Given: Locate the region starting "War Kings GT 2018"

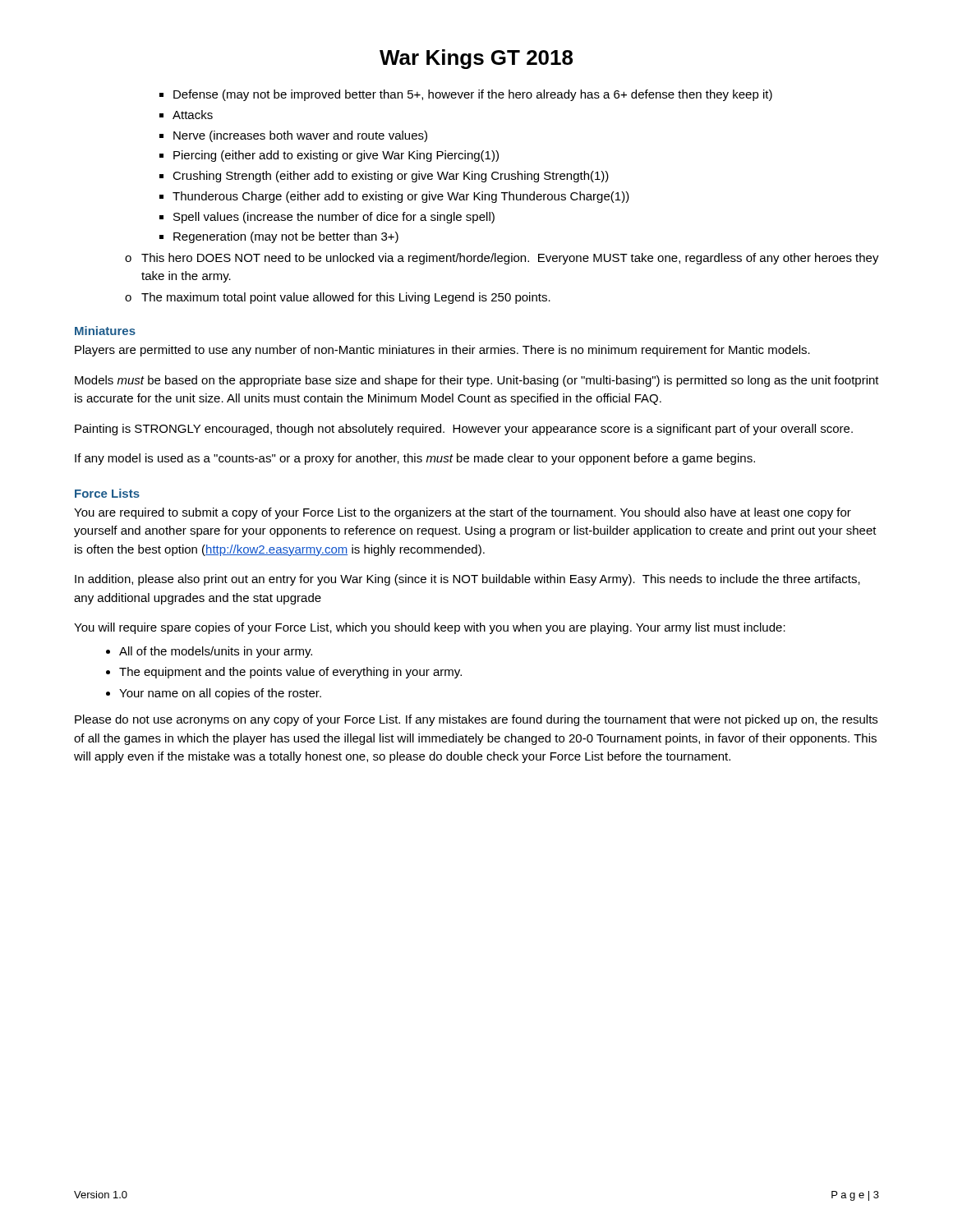Looking at the screenshot, I should pos(476,58).
